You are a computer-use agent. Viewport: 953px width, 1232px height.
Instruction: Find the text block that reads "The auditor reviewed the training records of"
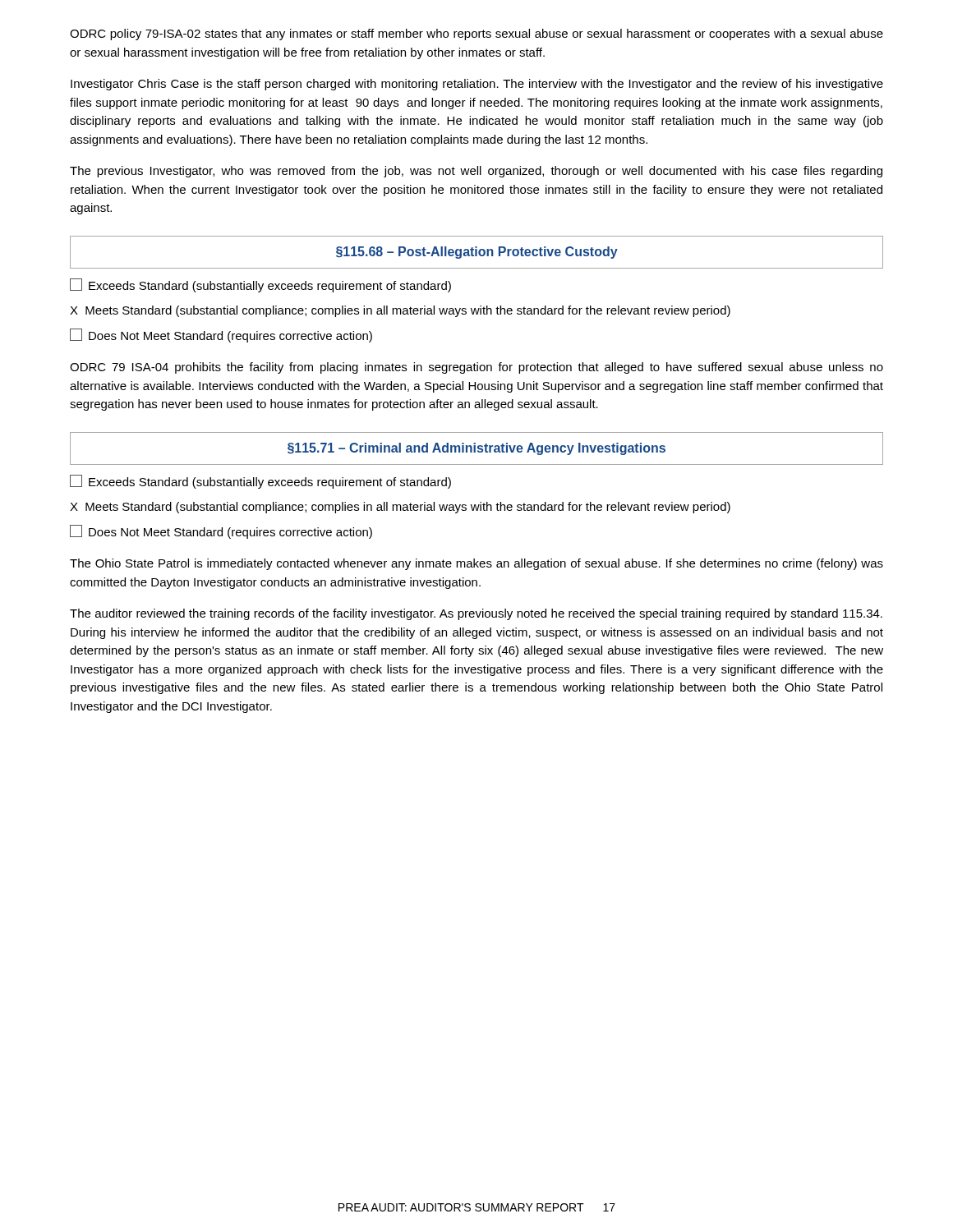476,659
